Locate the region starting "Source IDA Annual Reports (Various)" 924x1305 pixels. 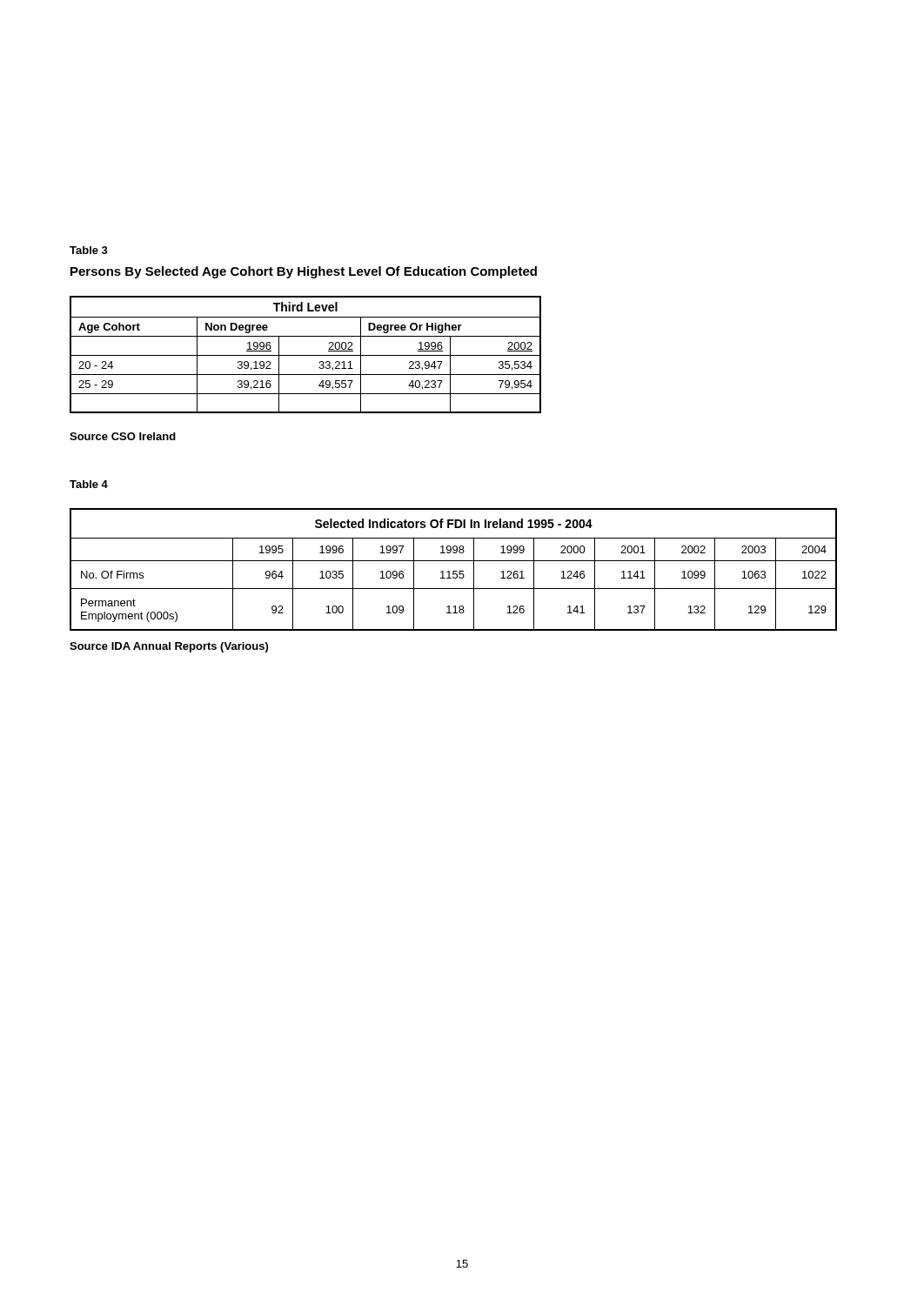pyautogui.click(x=169, y=646)
